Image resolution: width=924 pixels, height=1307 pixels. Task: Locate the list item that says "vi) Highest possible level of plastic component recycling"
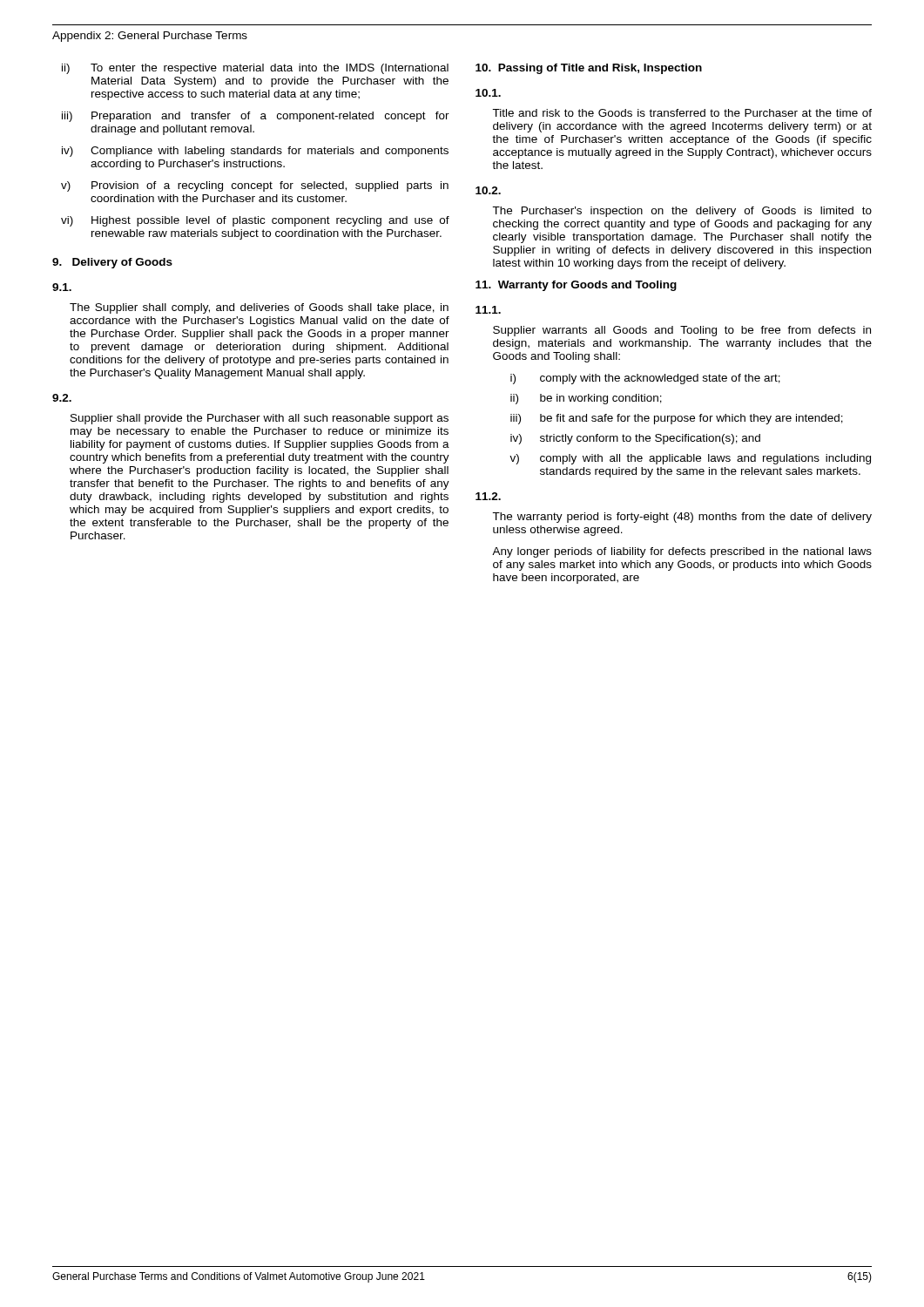(x=255, y=227)
